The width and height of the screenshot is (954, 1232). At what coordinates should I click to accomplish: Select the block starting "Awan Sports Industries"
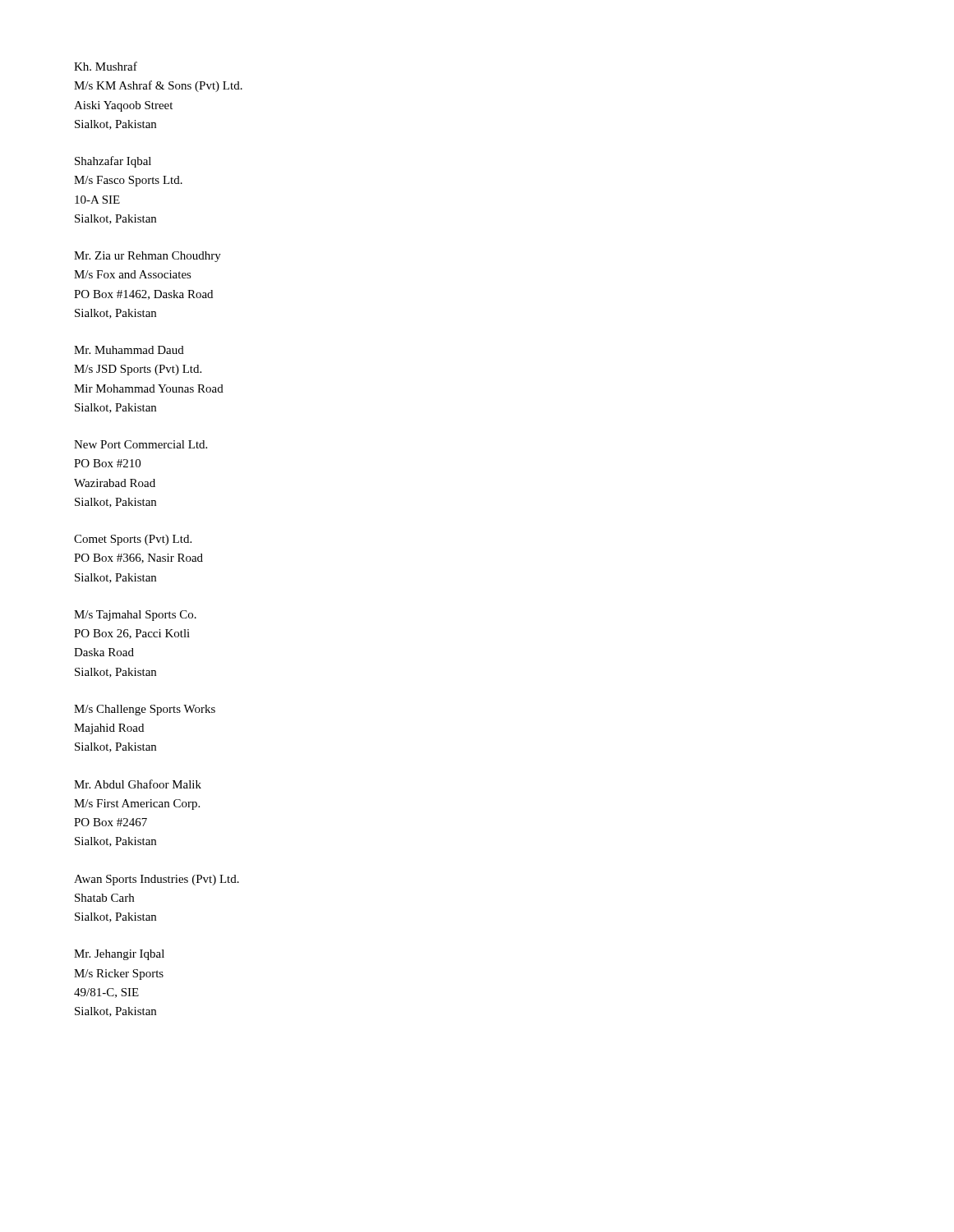157,880
